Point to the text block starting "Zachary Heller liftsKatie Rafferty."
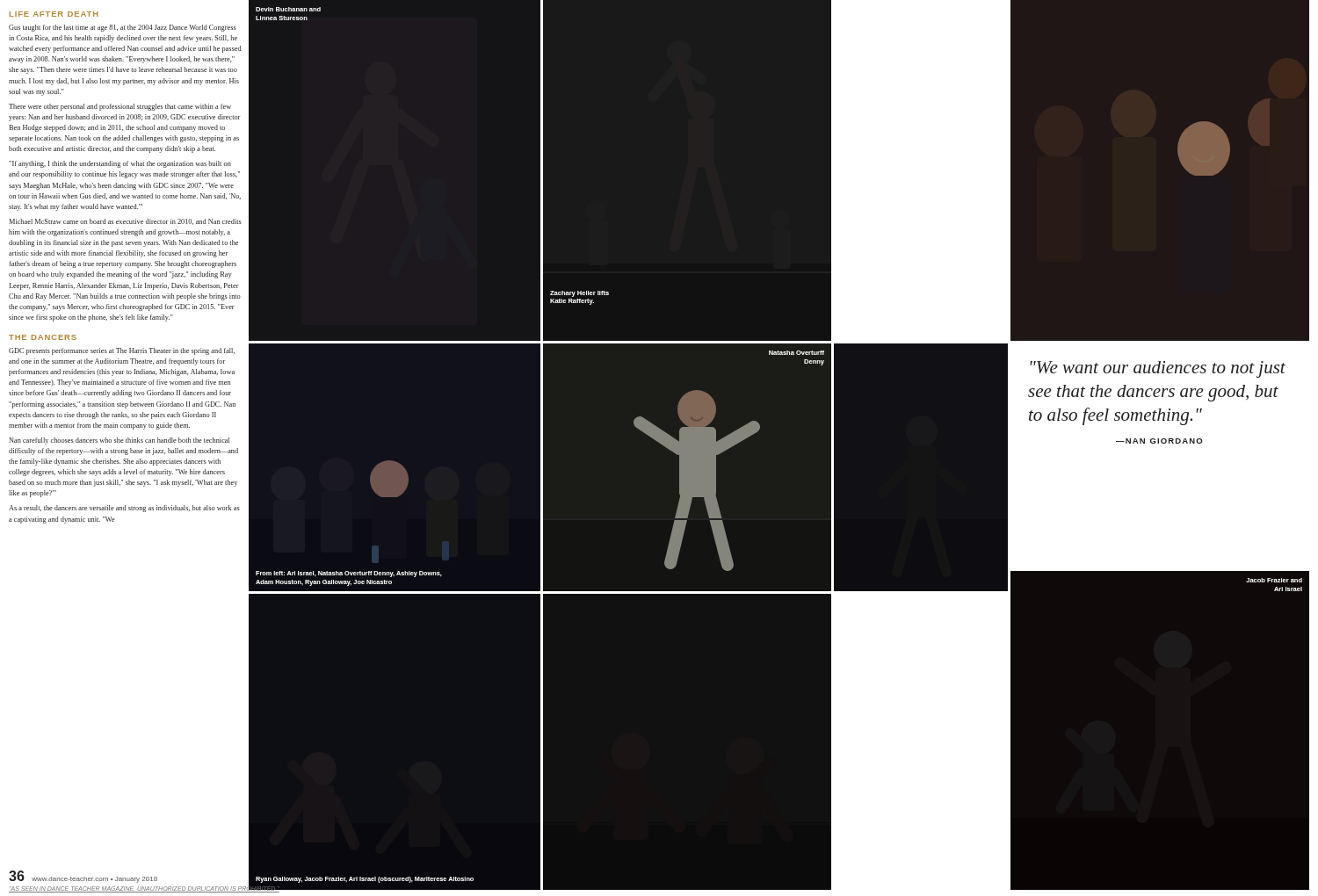Screen dimensions: 896x1318 [580, 297]
